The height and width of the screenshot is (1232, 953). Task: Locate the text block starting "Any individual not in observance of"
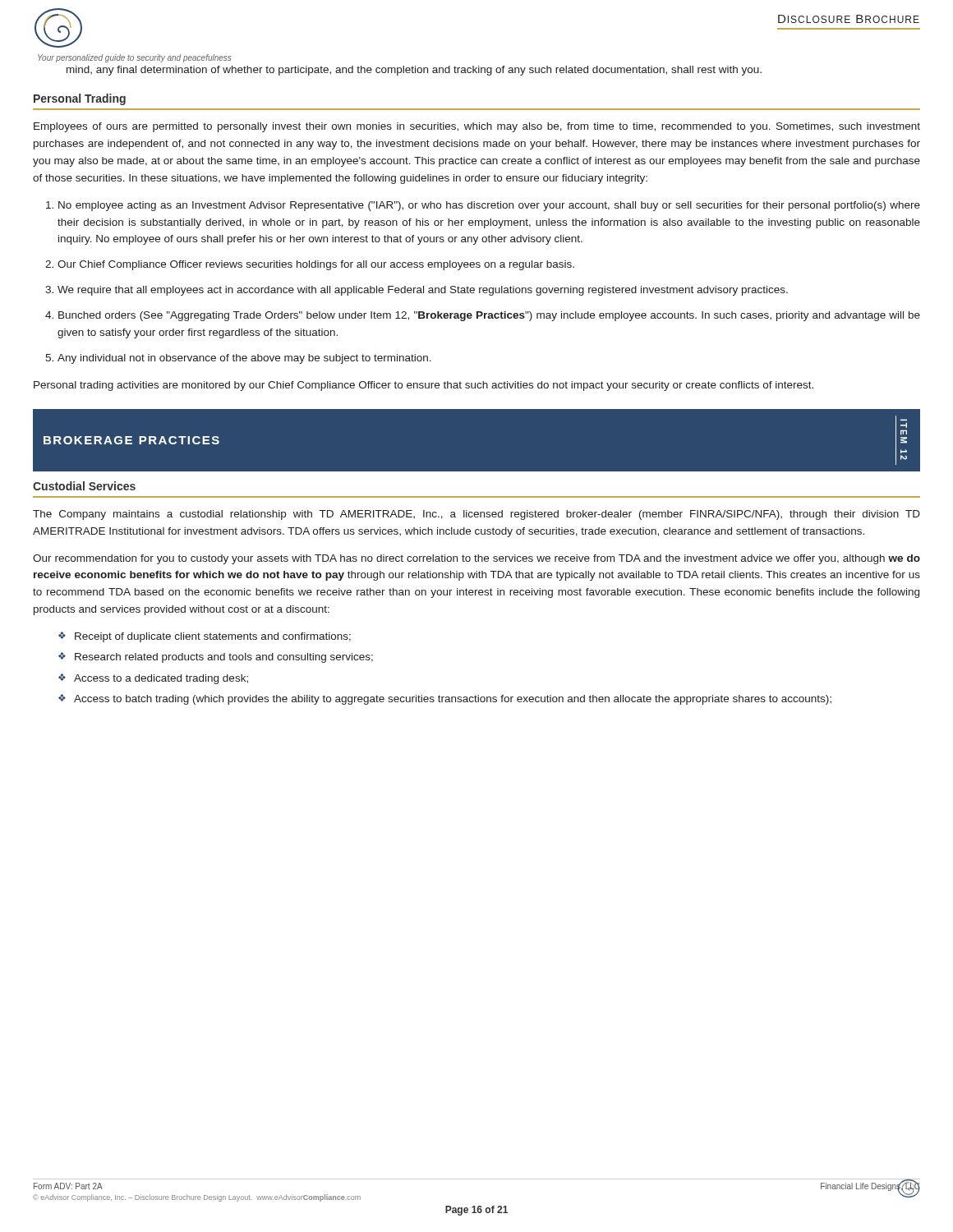(245, 358)
